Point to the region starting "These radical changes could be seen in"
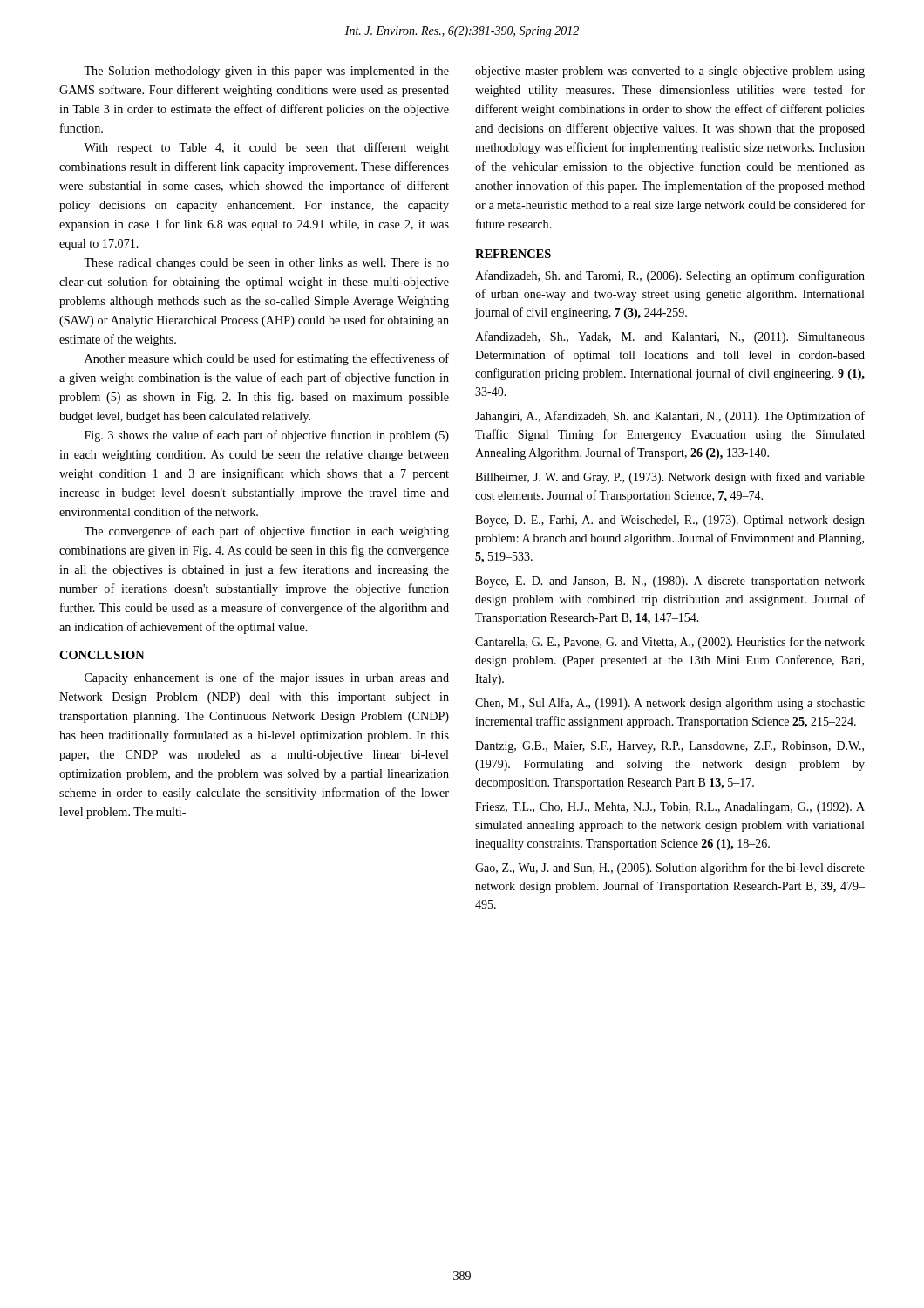This screenshot has height=1308, width=924. pyautogui.click(x=254, y=301)
